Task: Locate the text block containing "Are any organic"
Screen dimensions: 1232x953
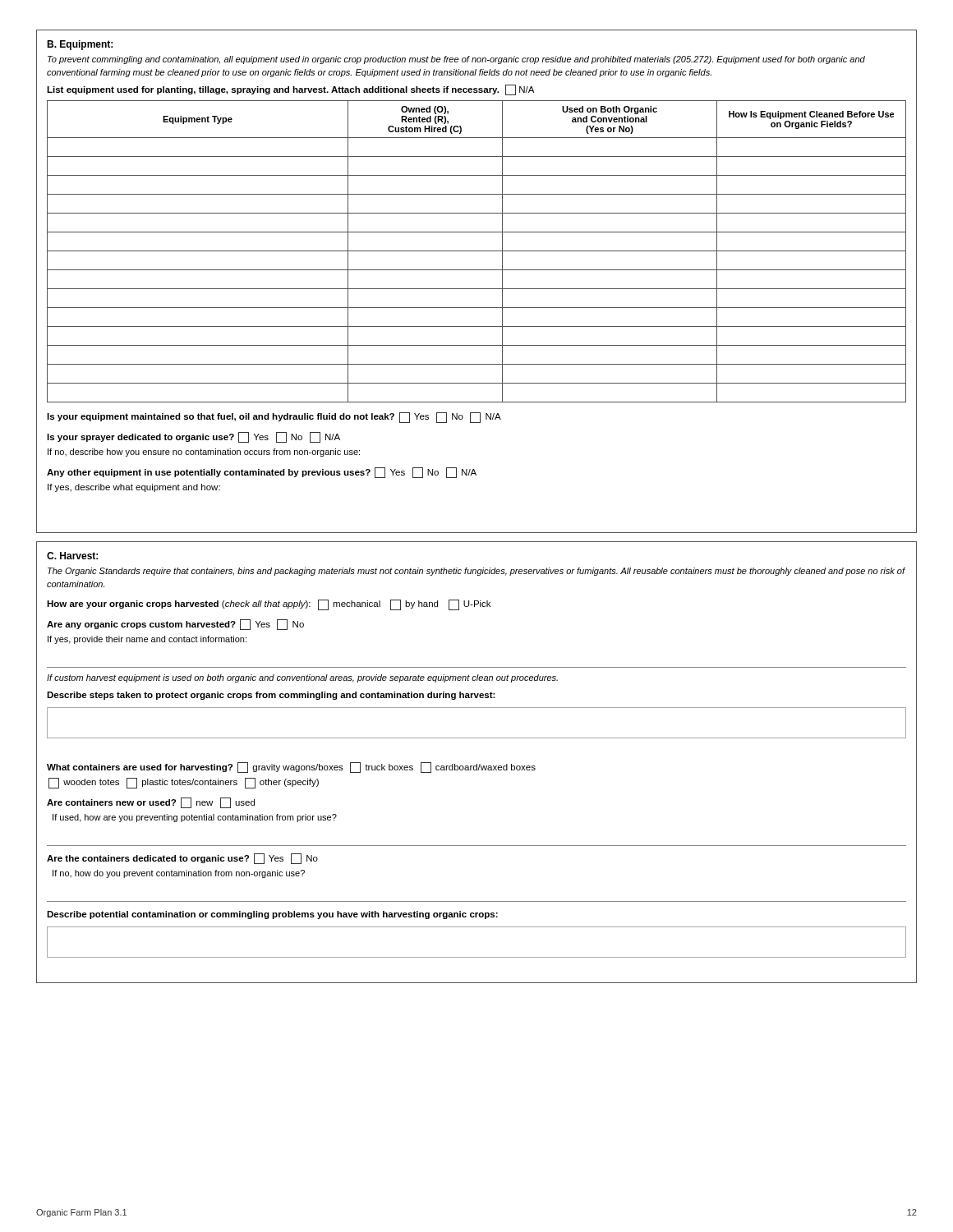Action: pos(175,631)
